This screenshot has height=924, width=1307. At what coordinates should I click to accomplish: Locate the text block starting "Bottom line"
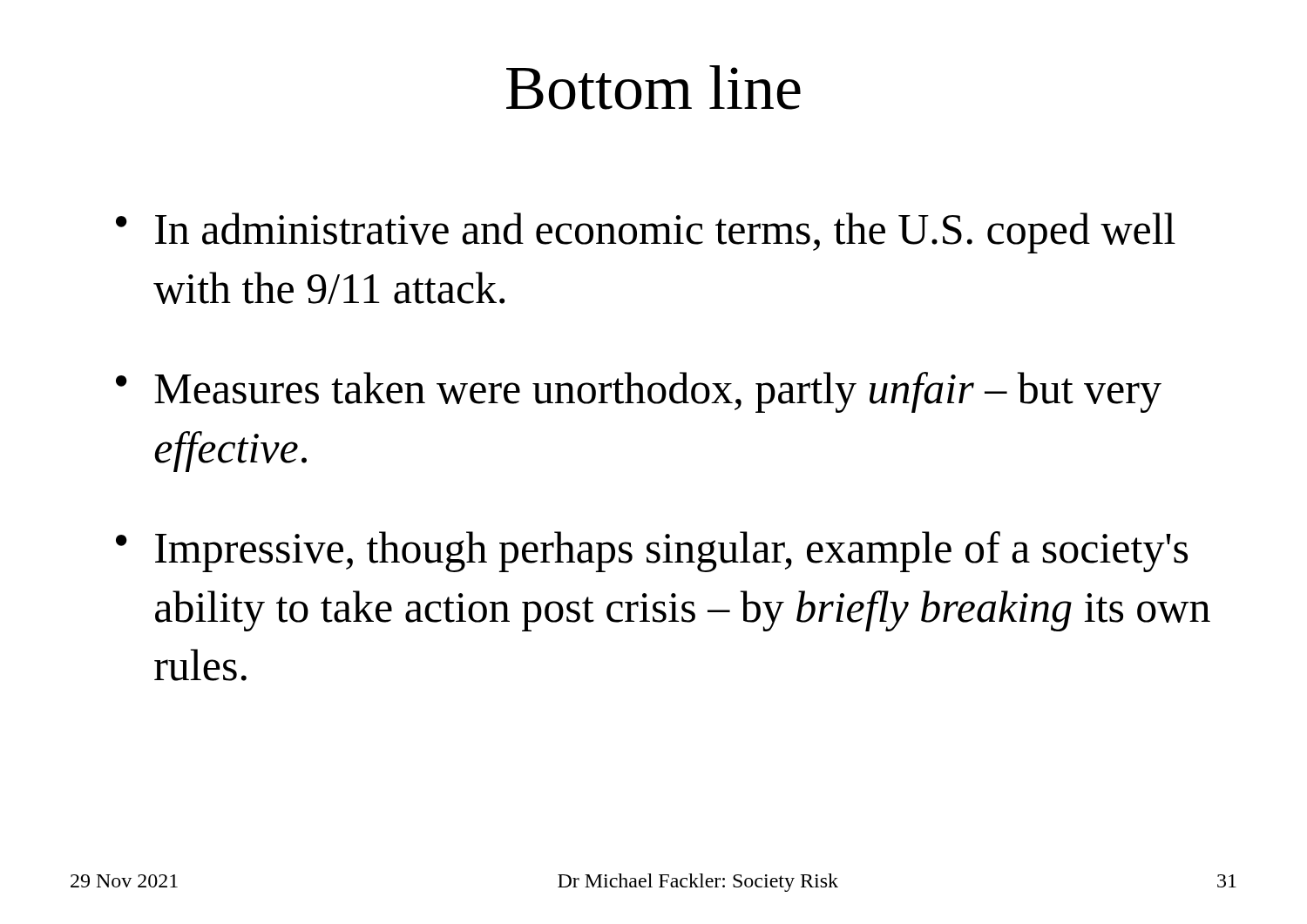point(654,88)
